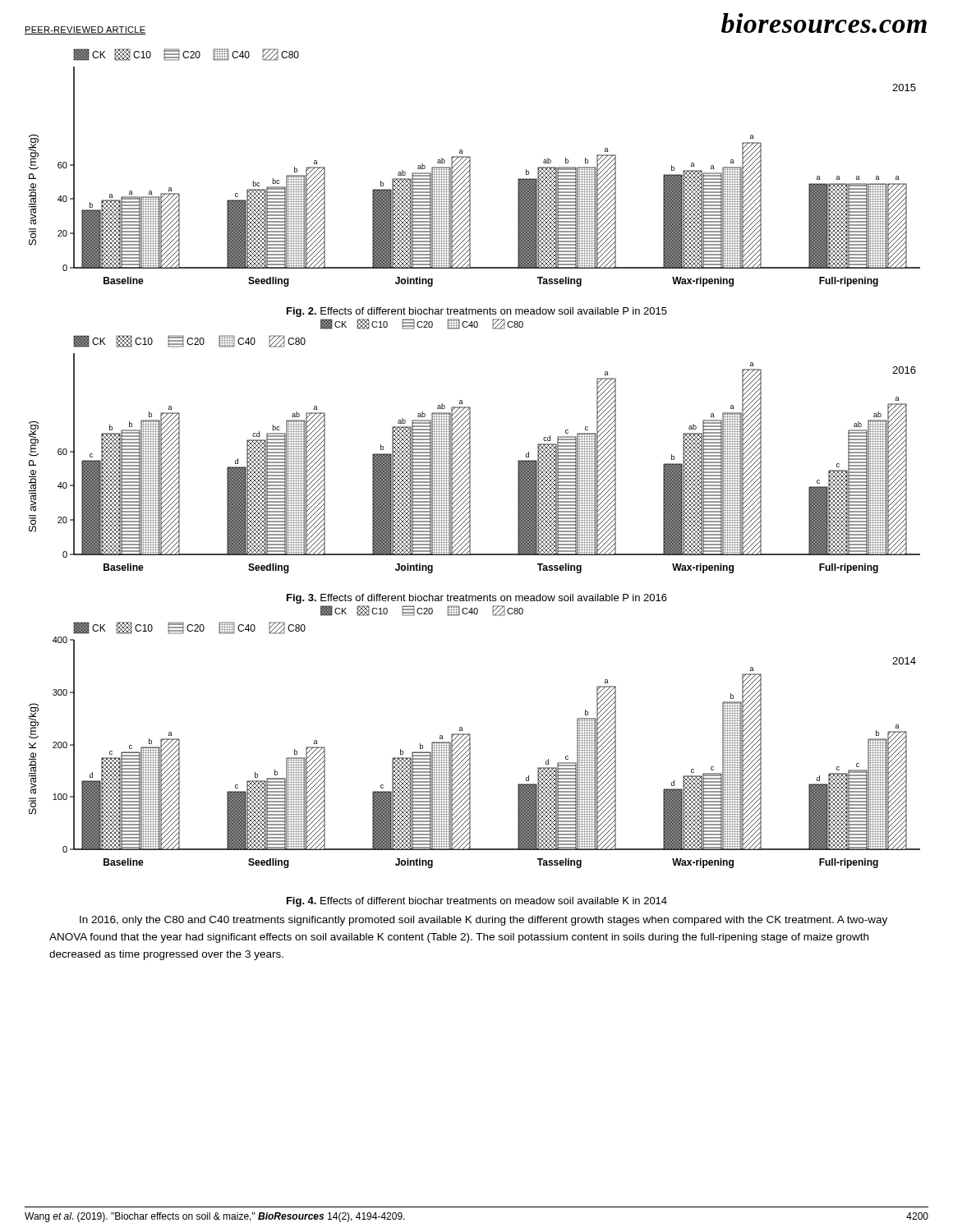
Task: Find the caption that reads "Fig. 3. Effects of different biochar"
Action: click(x=476, y=604)
